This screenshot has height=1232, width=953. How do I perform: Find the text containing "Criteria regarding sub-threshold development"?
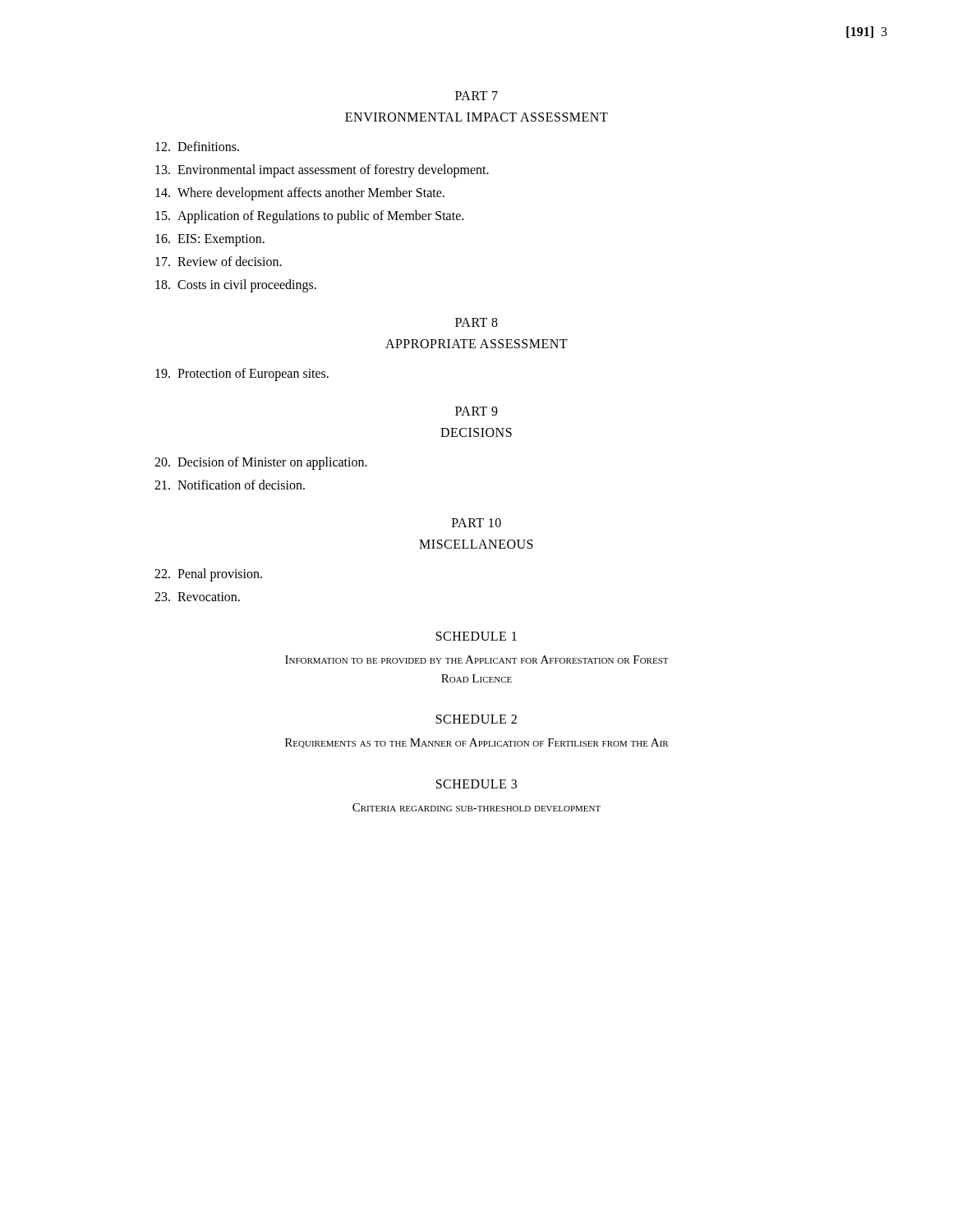click(x=476, y=807)
